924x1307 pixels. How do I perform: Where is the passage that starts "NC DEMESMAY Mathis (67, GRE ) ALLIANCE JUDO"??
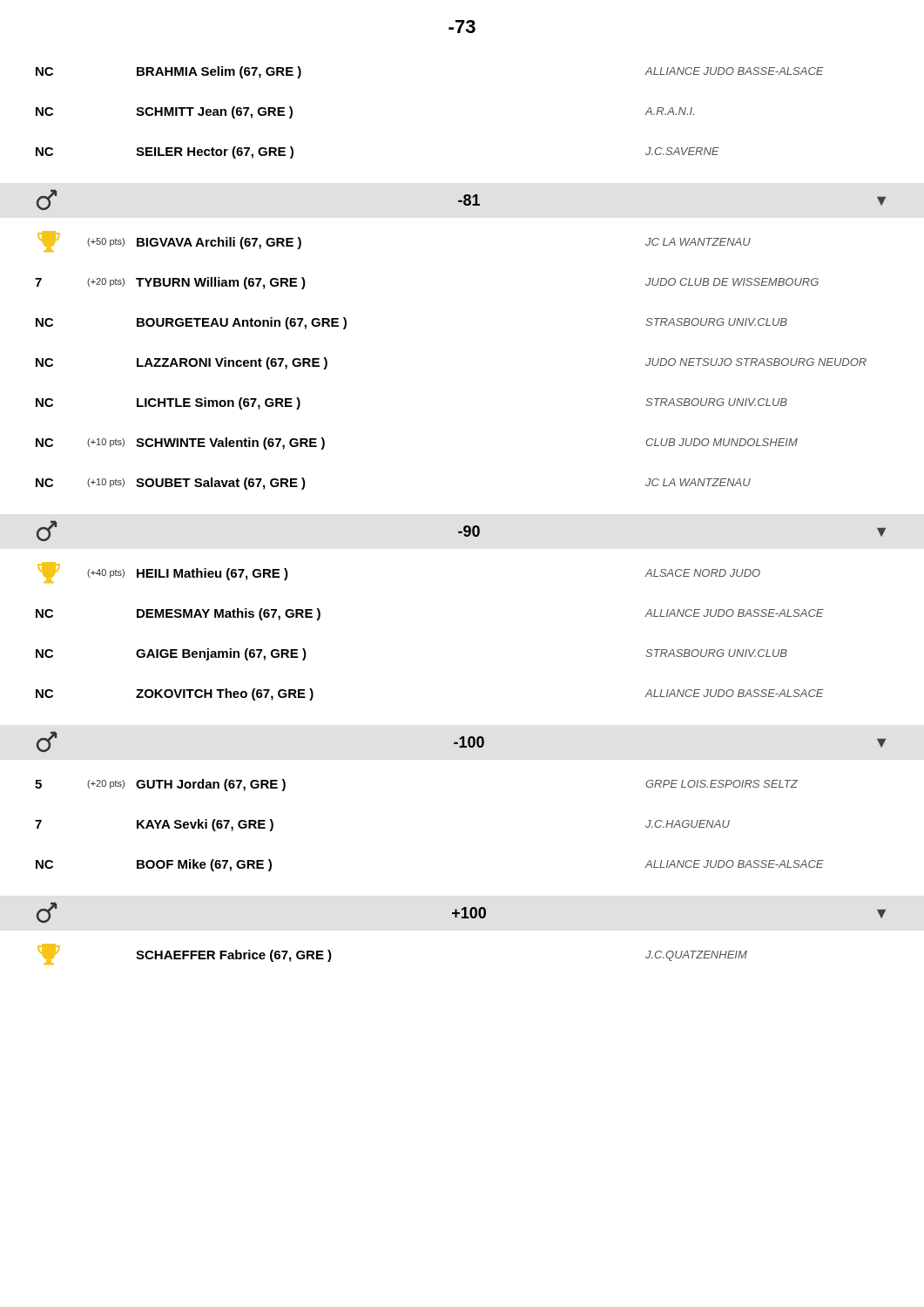47,616
